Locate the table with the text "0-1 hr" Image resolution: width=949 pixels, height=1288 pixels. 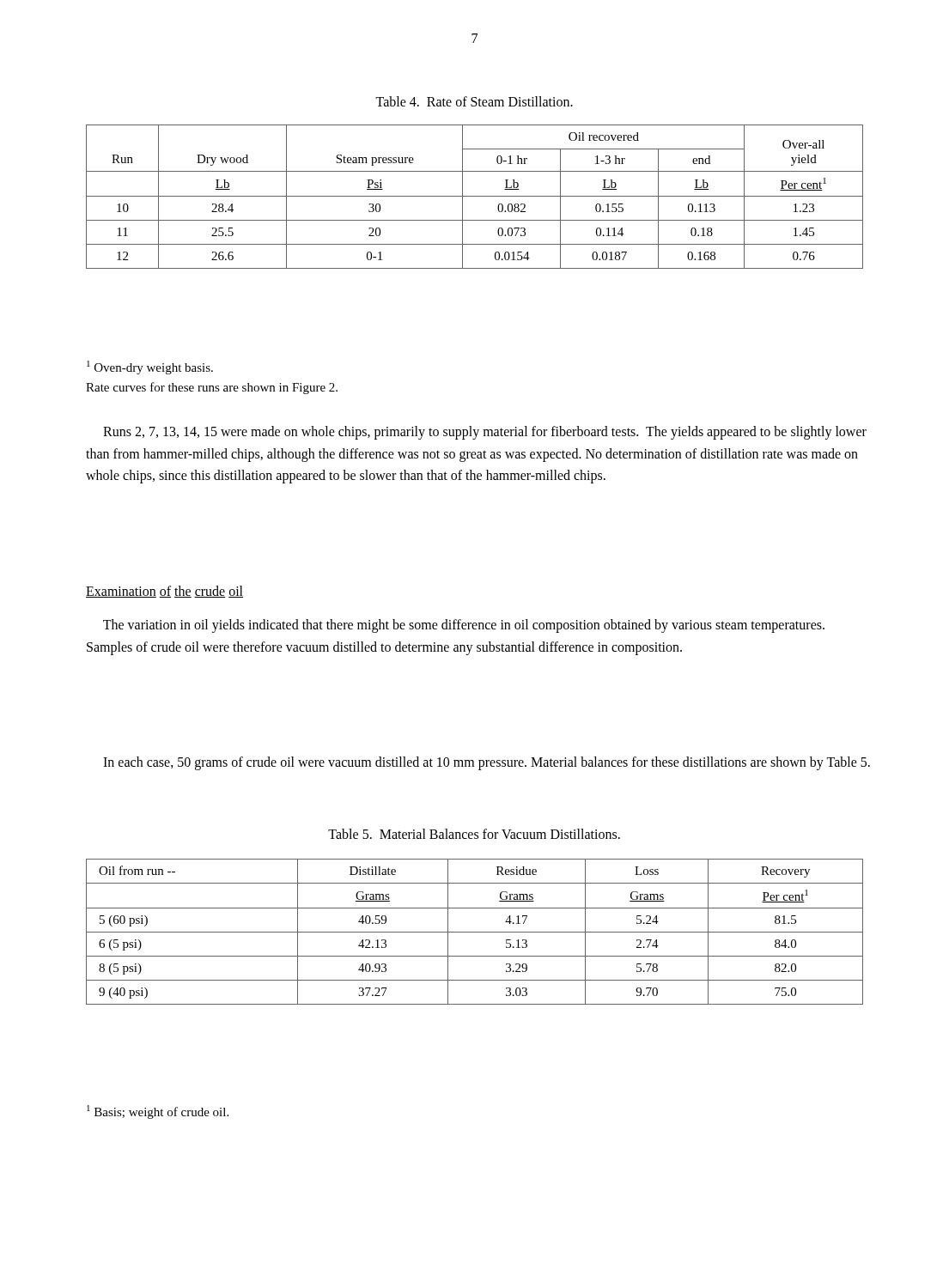pos(474,197)
